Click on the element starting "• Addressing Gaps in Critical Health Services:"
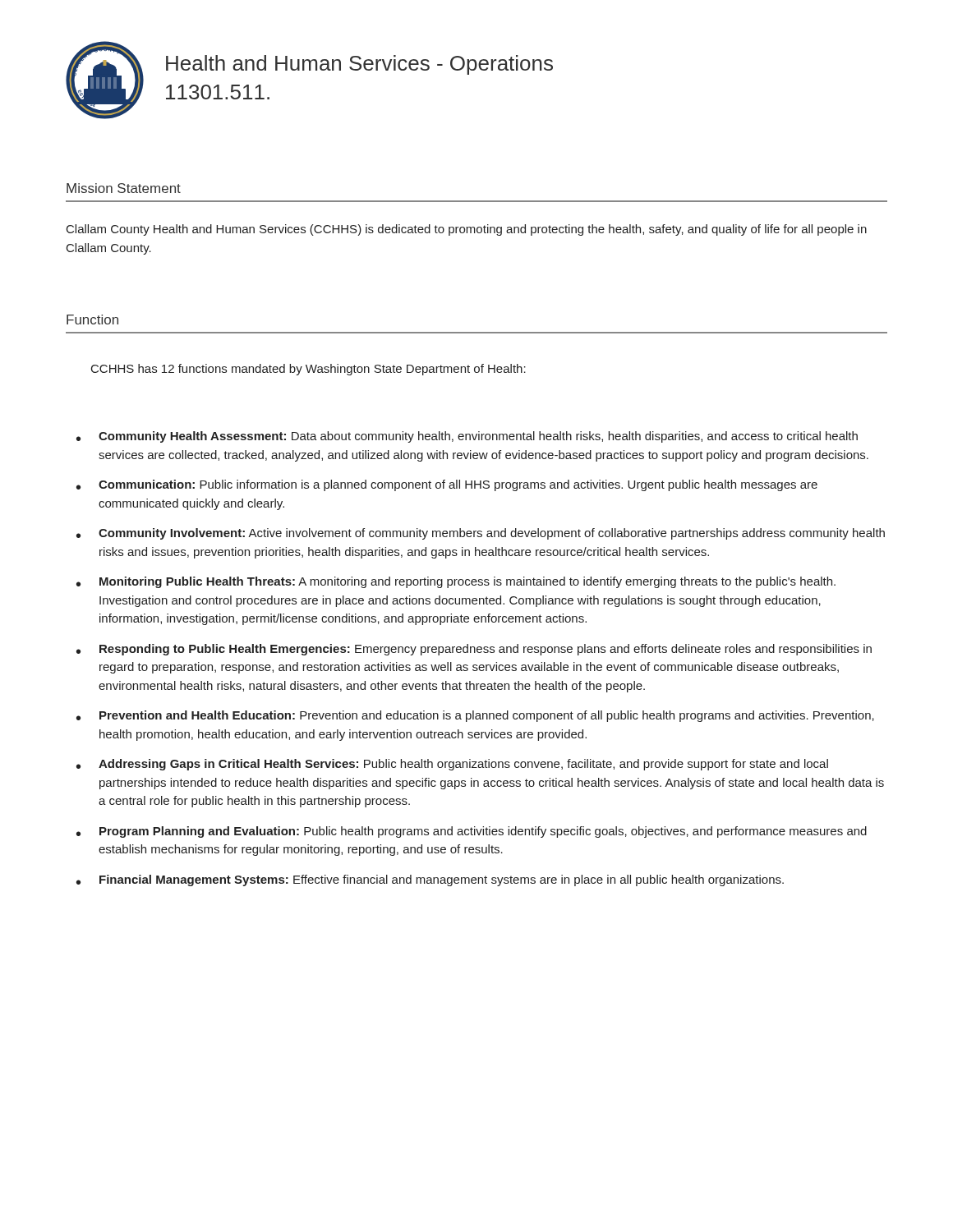Viewport: 953px width, 1232px height. click(x=481, y=783)
